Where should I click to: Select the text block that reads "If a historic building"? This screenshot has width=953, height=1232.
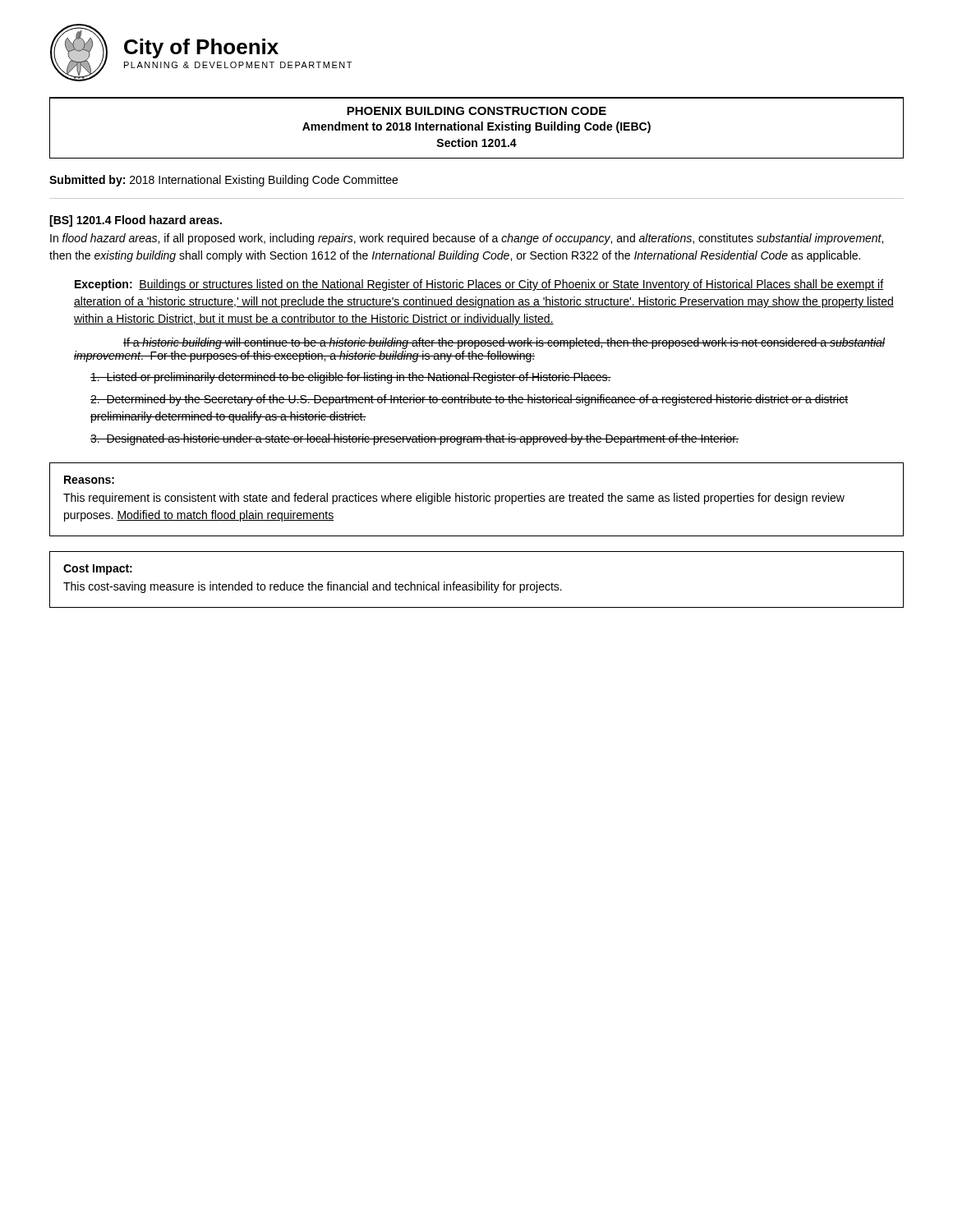(x=479, y=349)
